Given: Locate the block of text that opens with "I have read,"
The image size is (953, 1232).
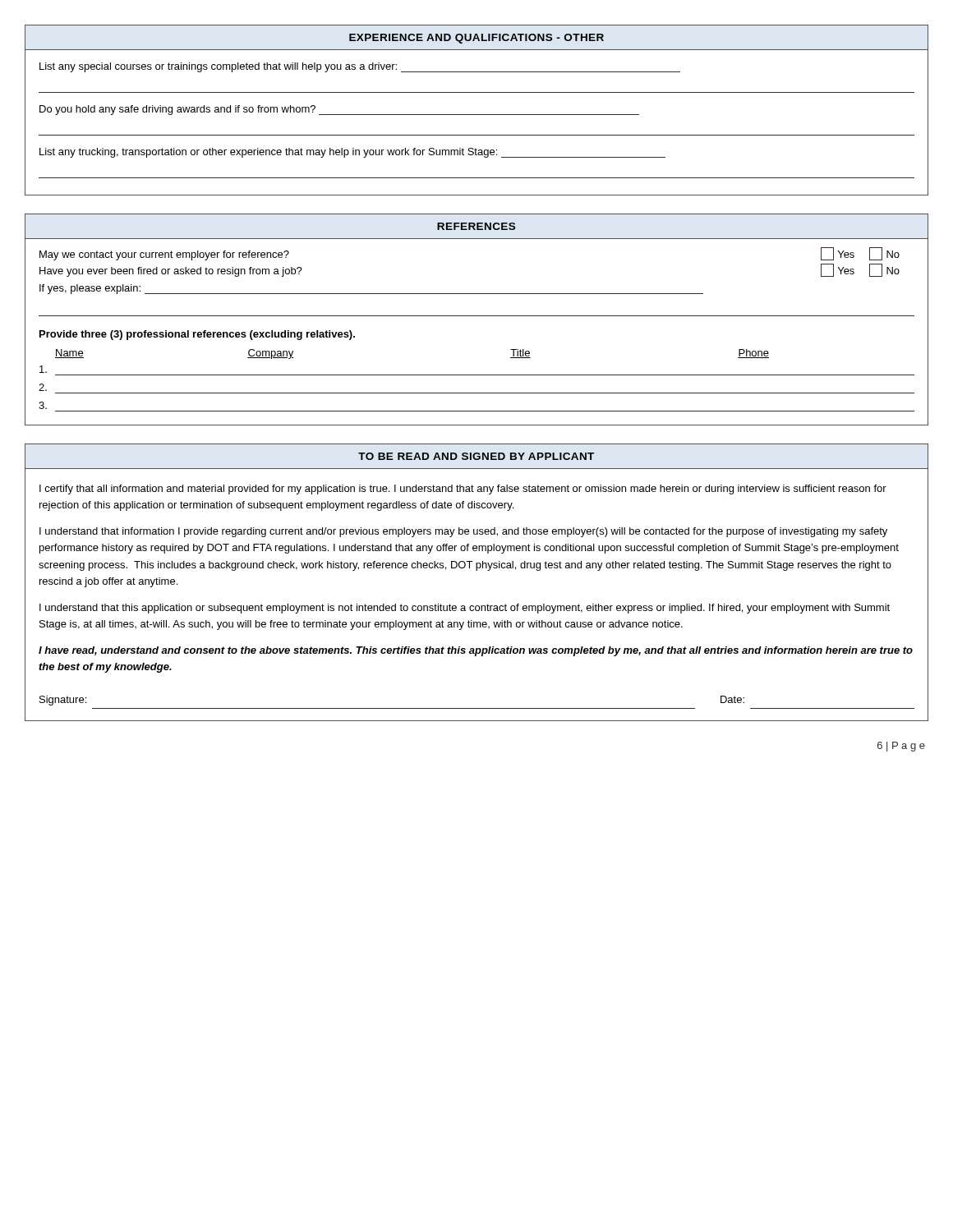Looking at the screenshot, I should 476,659.
